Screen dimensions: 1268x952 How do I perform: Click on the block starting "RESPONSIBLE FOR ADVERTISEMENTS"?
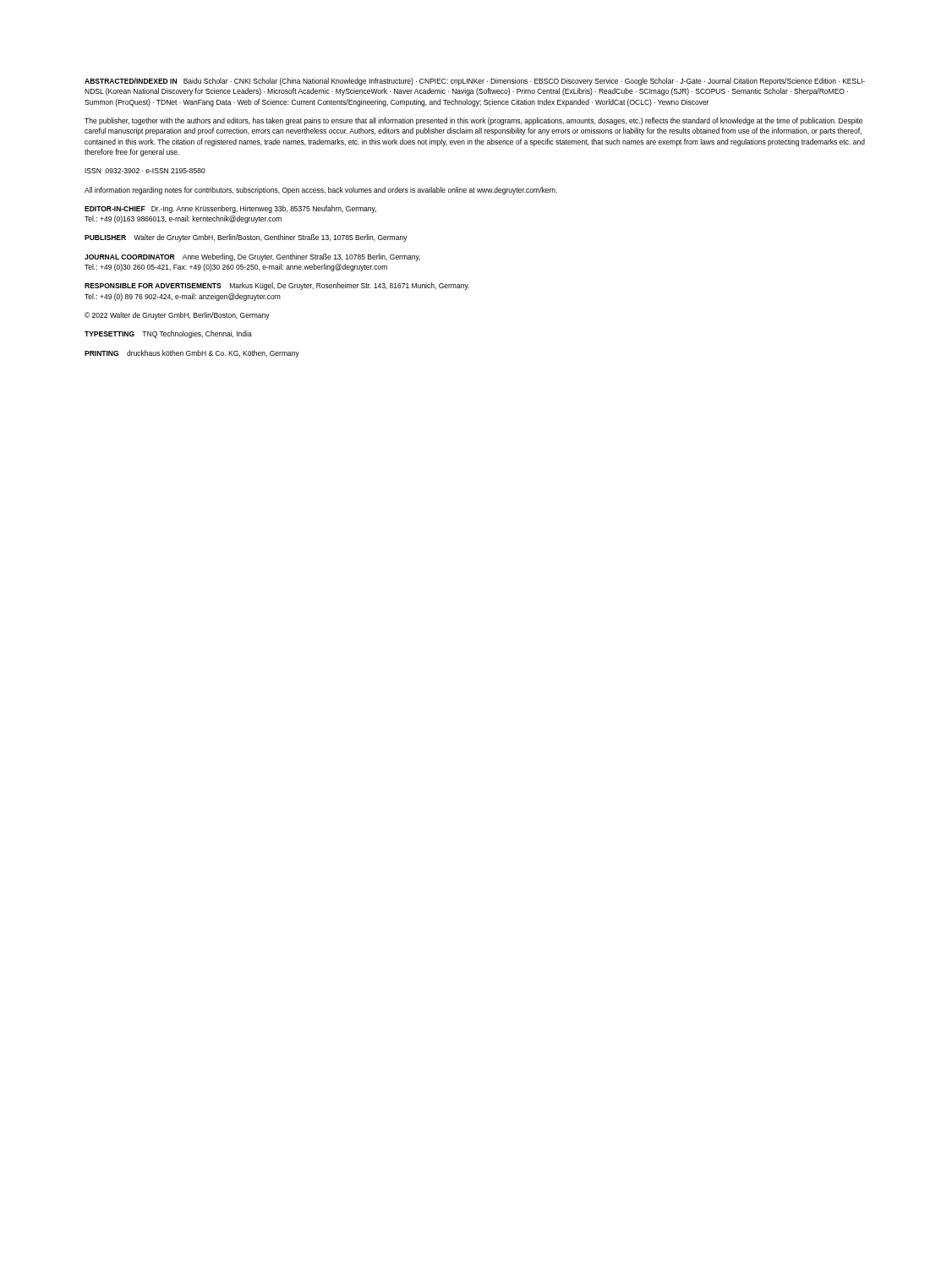(277, 291)
